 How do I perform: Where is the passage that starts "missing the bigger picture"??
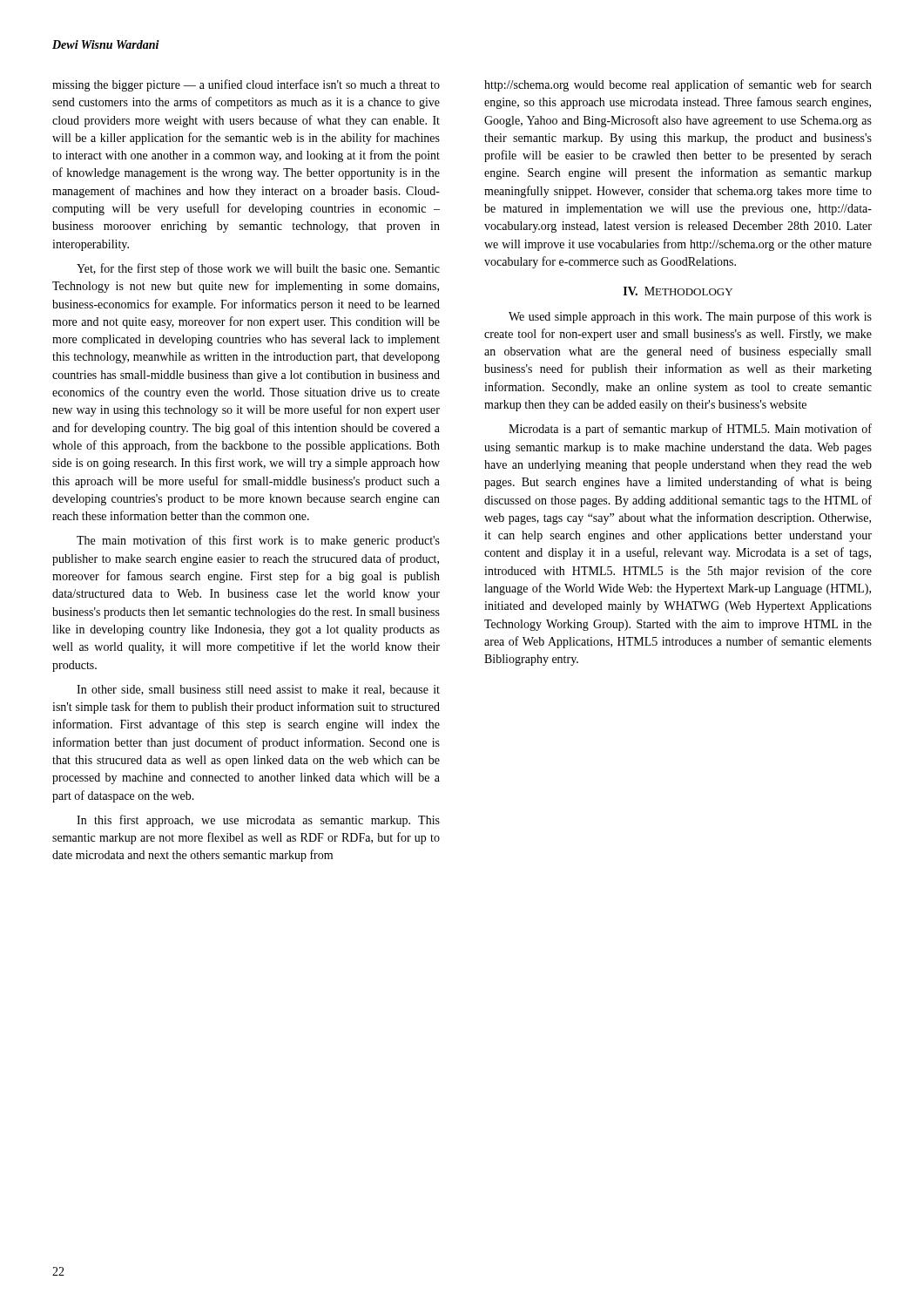point(246,165)
